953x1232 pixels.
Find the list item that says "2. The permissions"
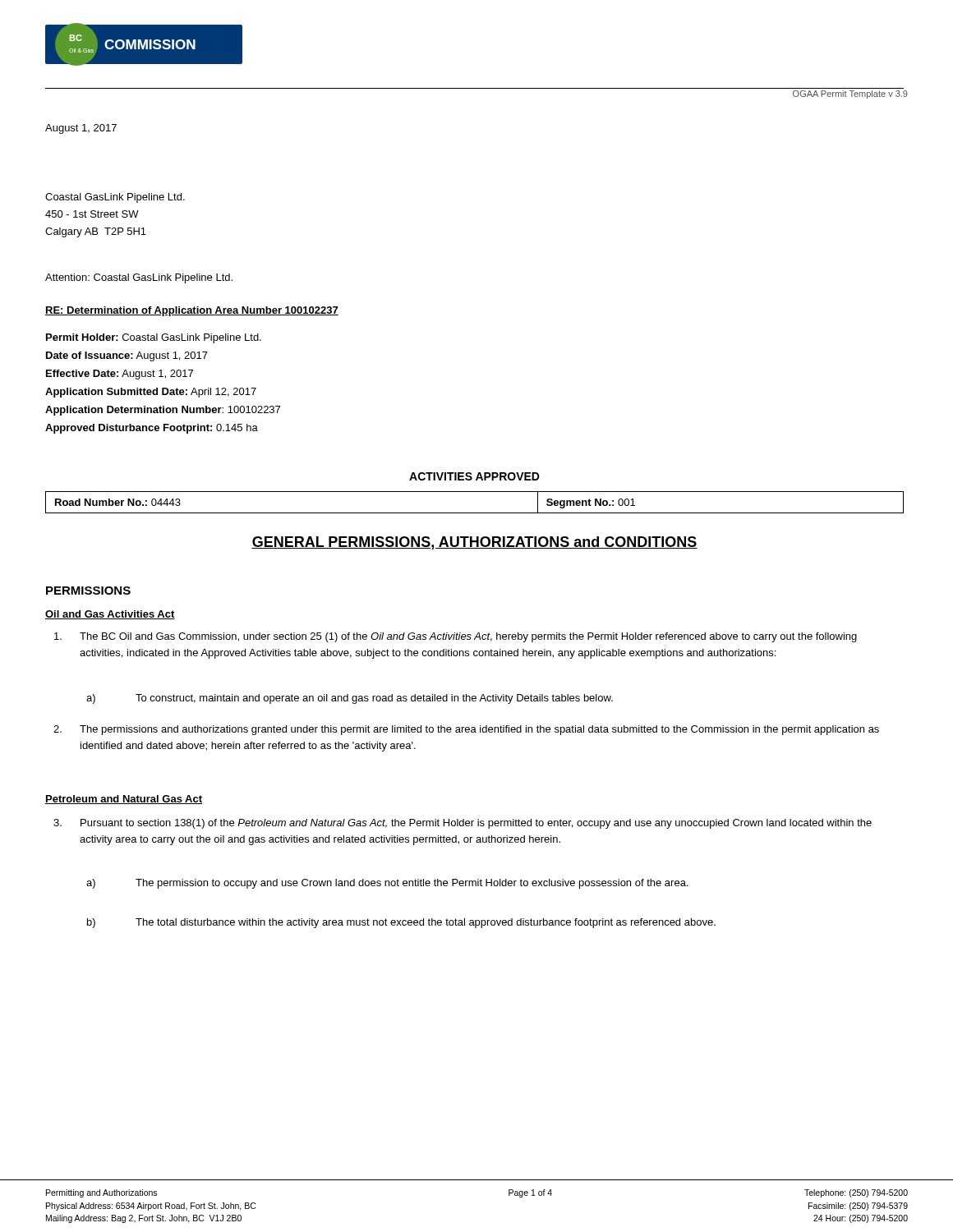(474, 738)
